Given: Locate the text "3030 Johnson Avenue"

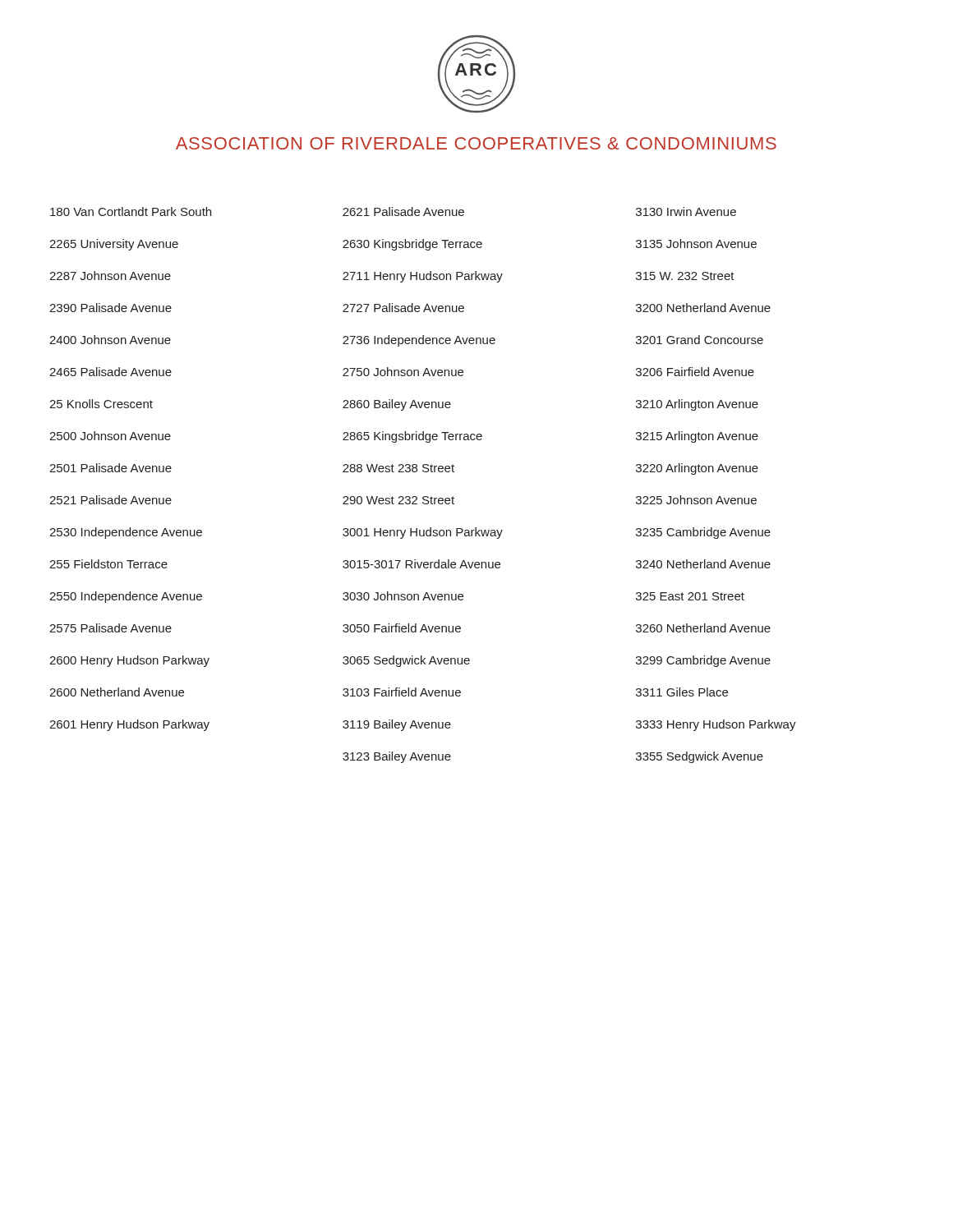Looking at the screenshot, I should pyautogui.click(x=403, y=596).
